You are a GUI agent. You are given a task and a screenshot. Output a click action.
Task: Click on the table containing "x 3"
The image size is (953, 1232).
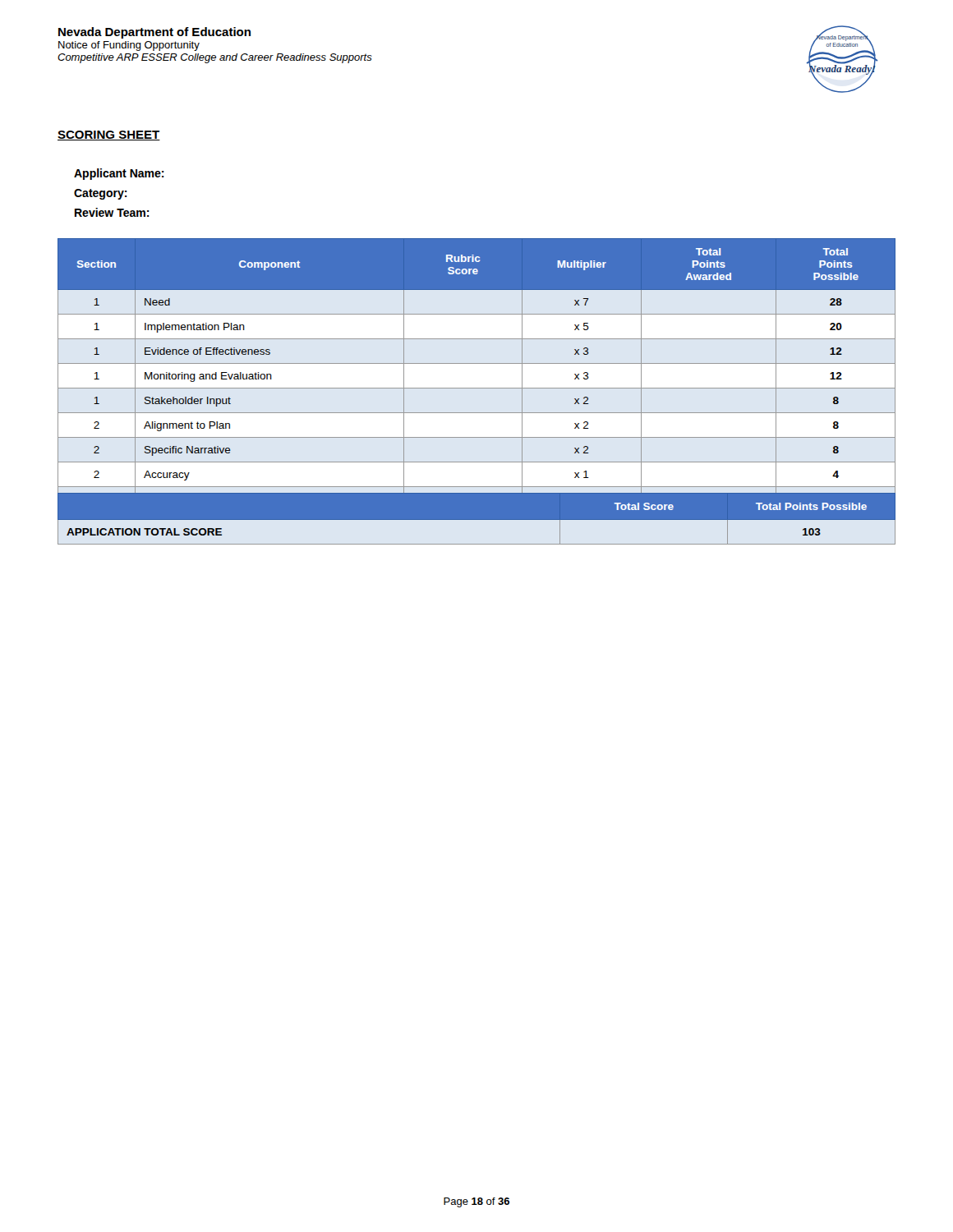tap(476, 375)
